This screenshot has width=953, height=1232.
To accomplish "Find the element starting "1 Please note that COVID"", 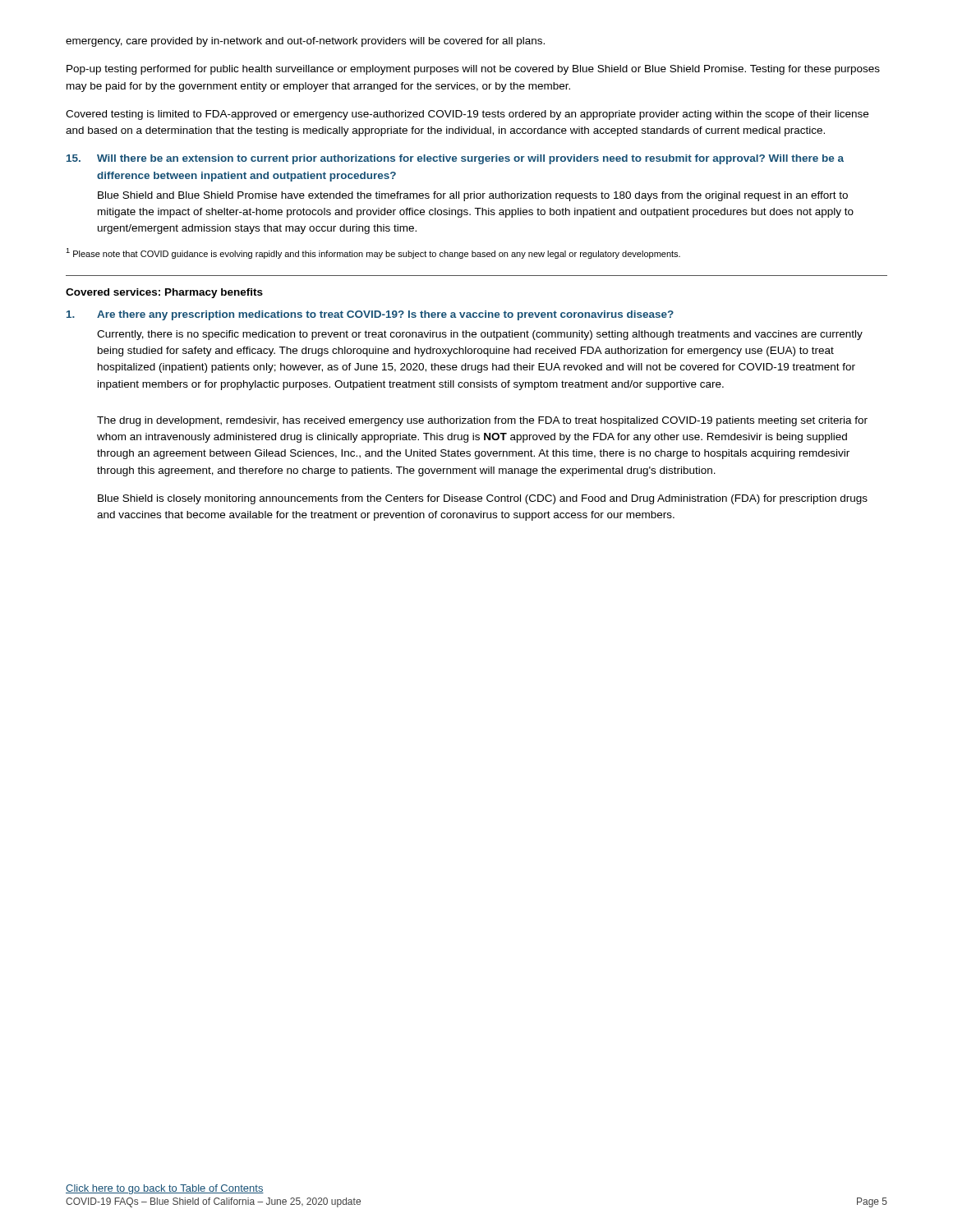I will click(373, 252).
